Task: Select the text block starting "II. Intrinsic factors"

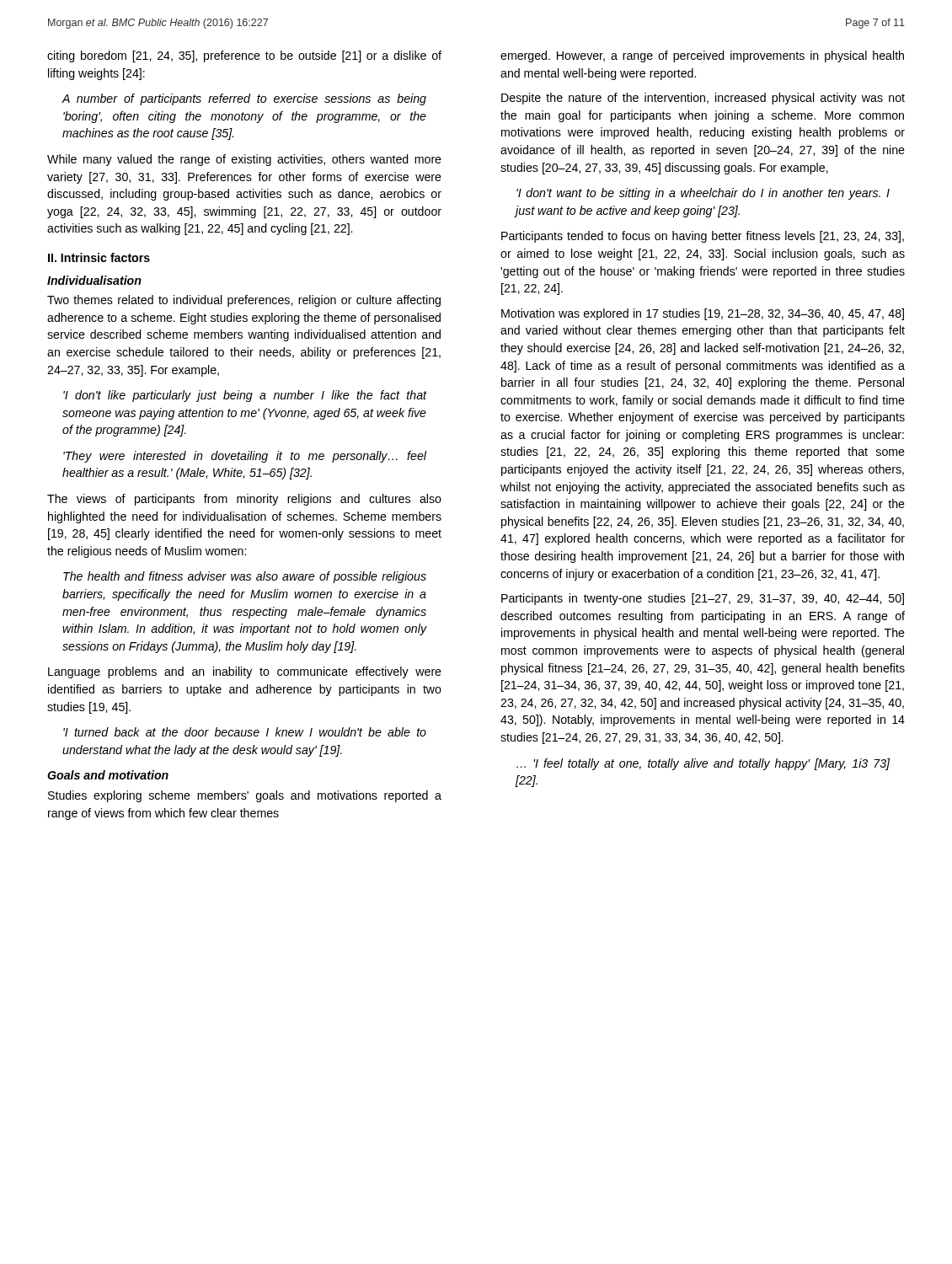Action: pos(99,257)
